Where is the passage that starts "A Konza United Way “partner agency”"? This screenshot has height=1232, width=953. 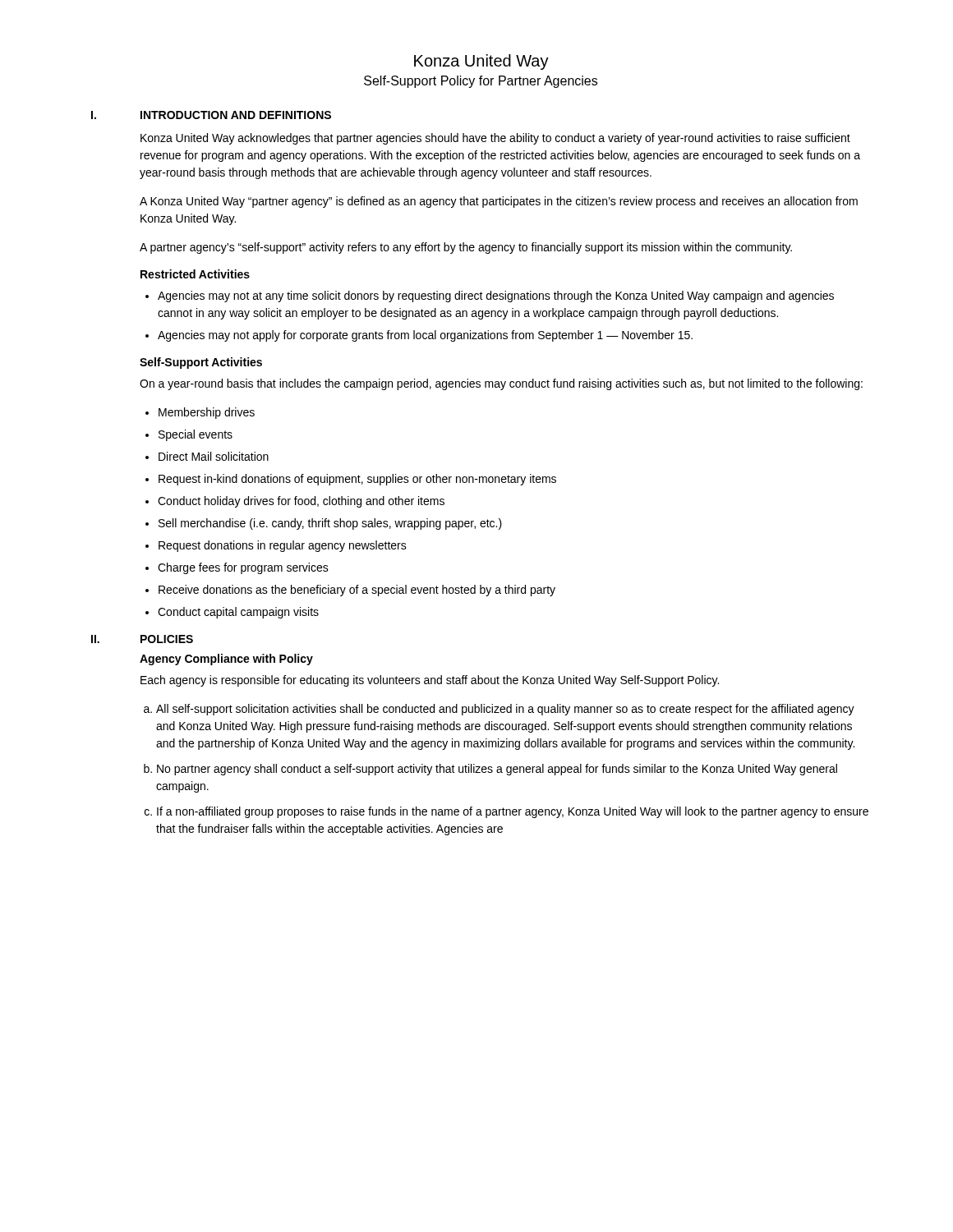[499, 210]
